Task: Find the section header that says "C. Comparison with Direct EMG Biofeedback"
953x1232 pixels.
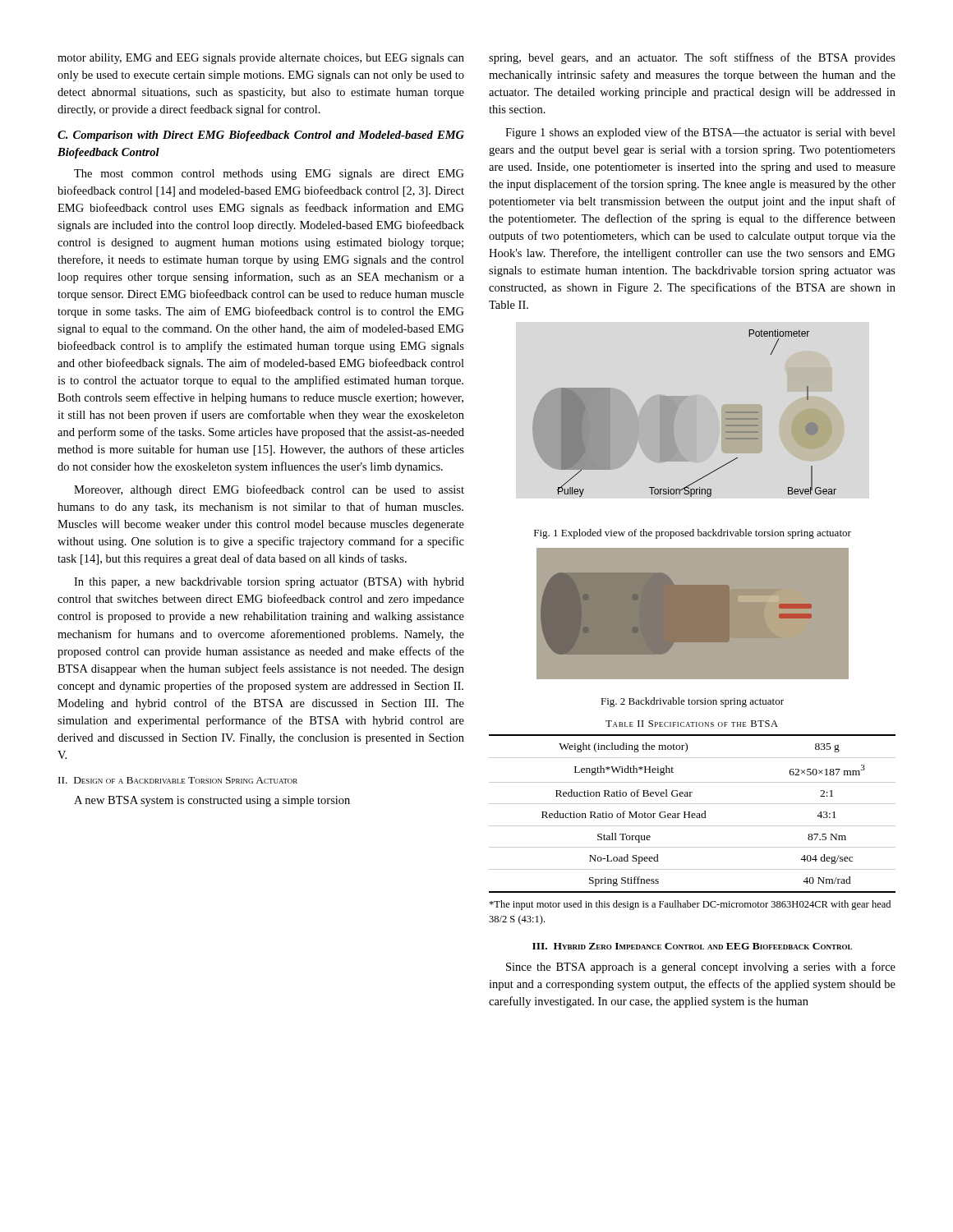Action: pos(261,144)
